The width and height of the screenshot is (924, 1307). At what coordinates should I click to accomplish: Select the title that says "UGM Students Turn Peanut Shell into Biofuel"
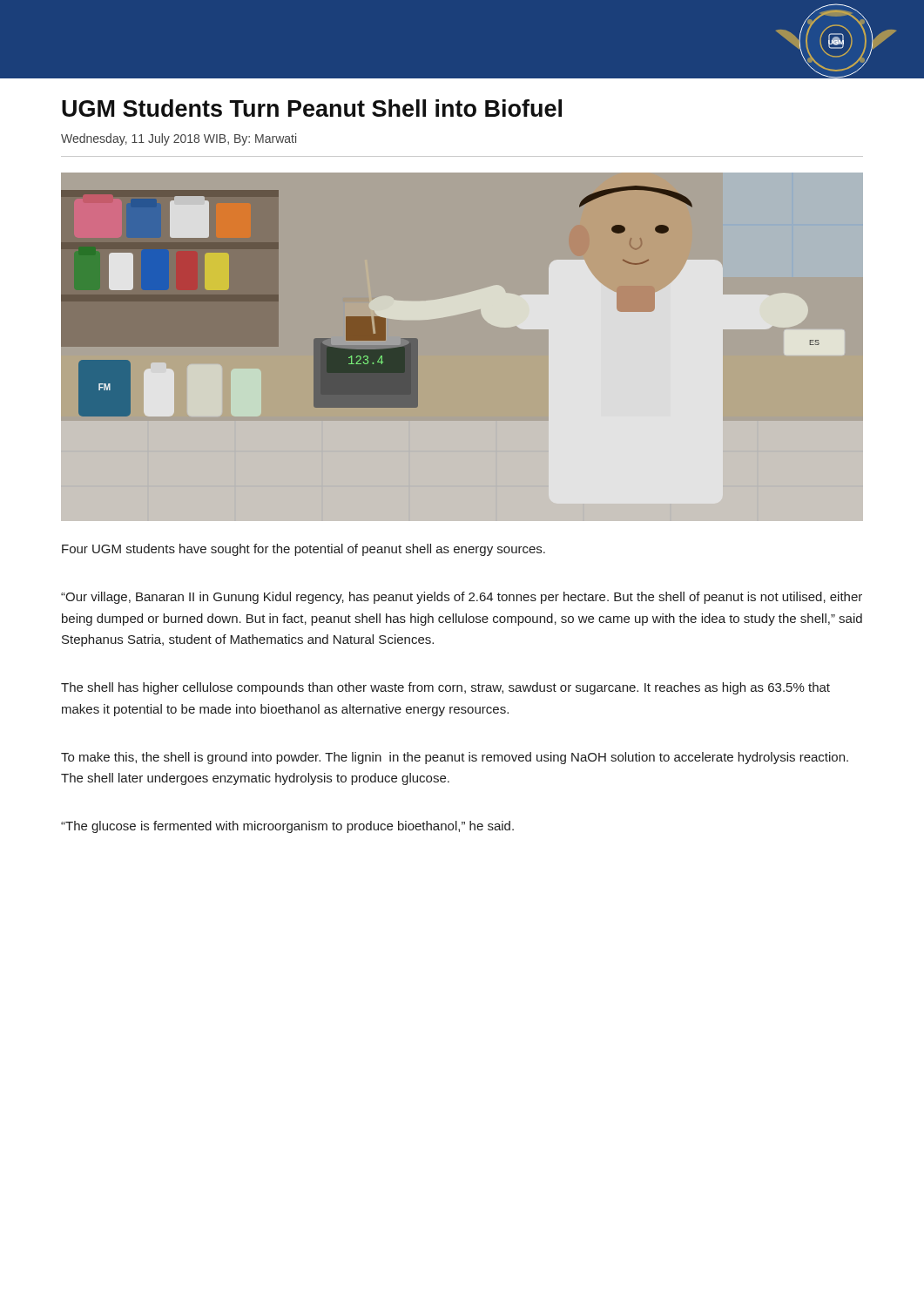coord(462,109)
